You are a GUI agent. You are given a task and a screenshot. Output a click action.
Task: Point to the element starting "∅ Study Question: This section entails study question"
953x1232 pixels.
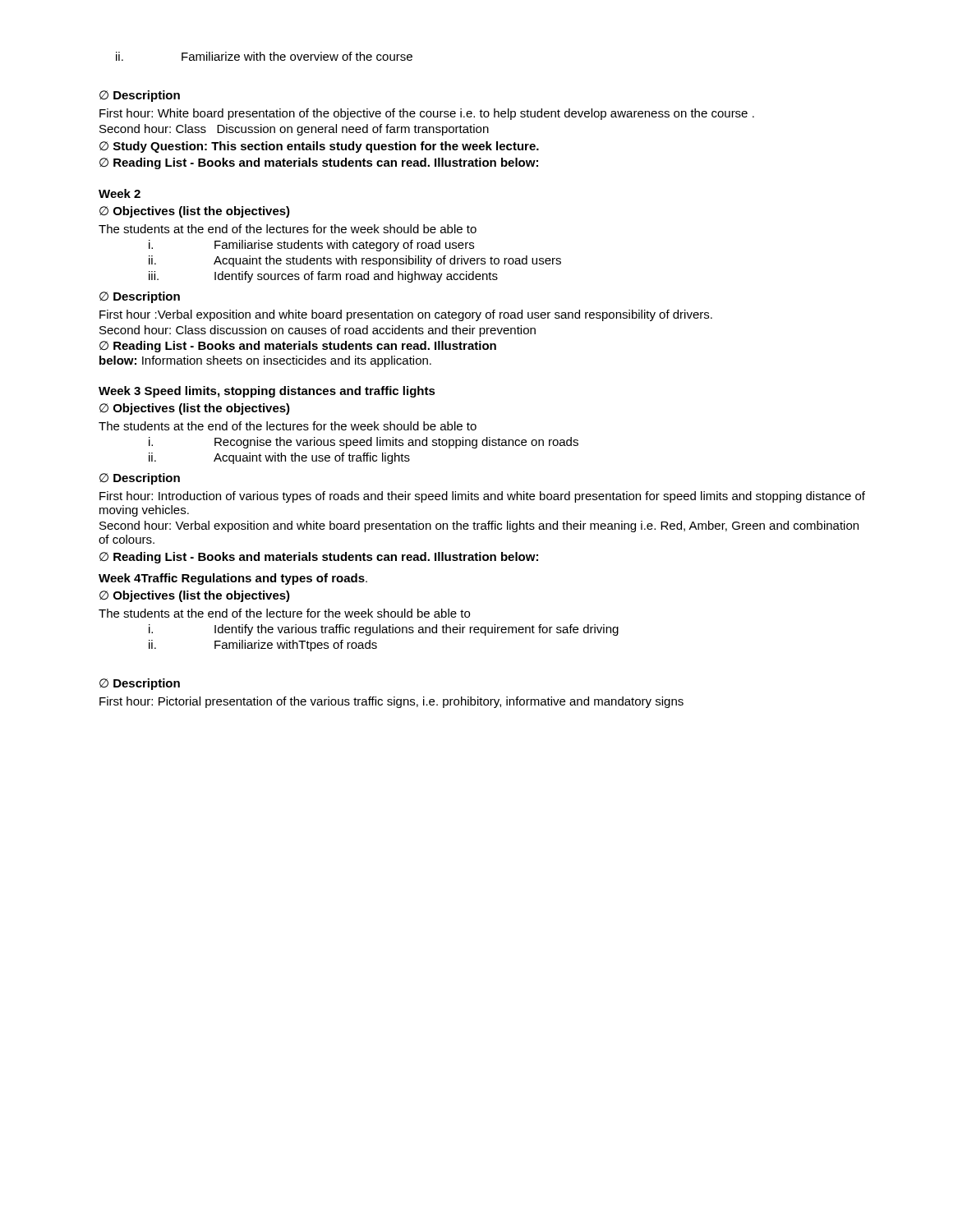tap(319, 146)
